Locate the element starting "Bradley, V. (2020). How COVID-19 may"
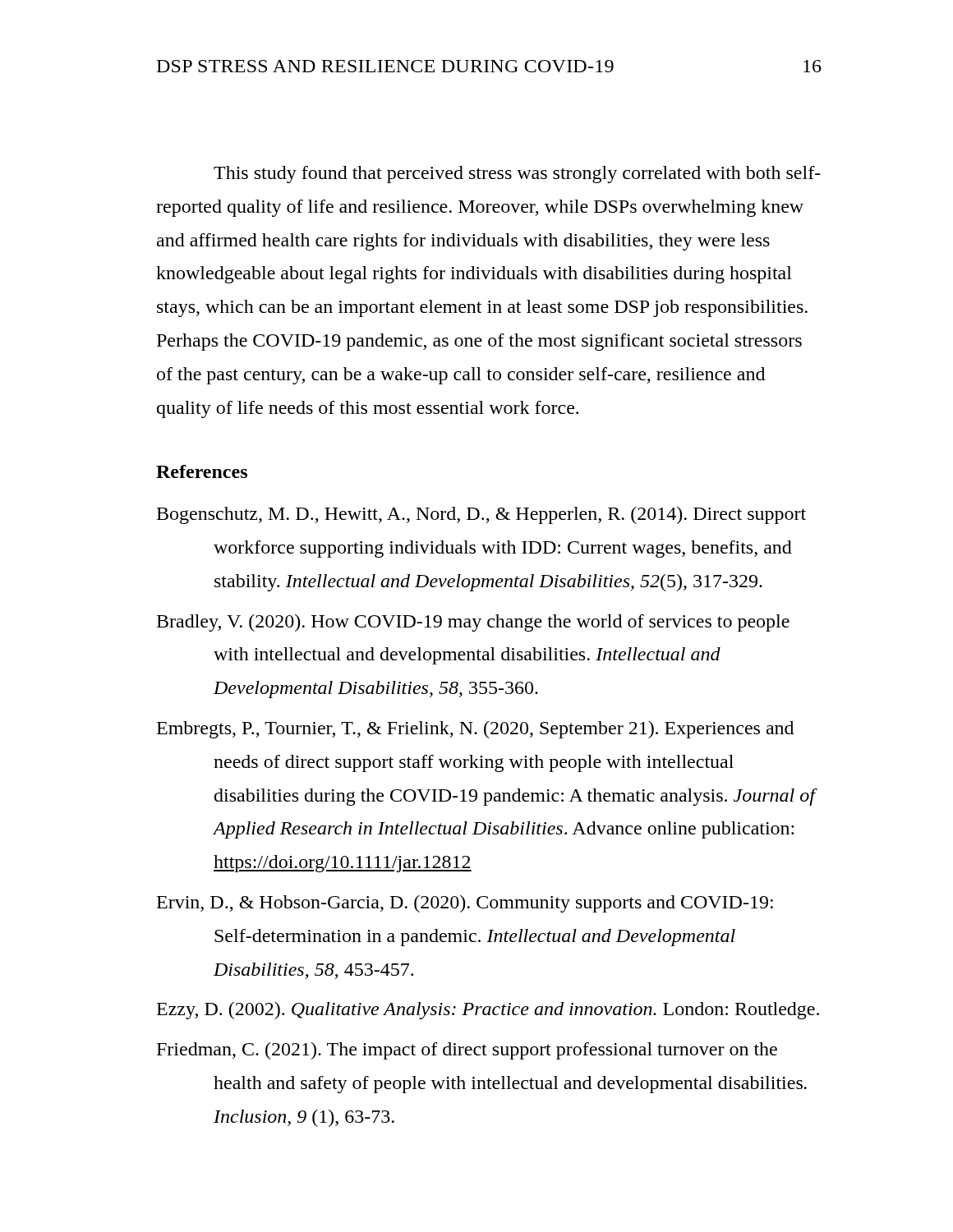This screenshot has width=953, height=1232. coord(473,654)
